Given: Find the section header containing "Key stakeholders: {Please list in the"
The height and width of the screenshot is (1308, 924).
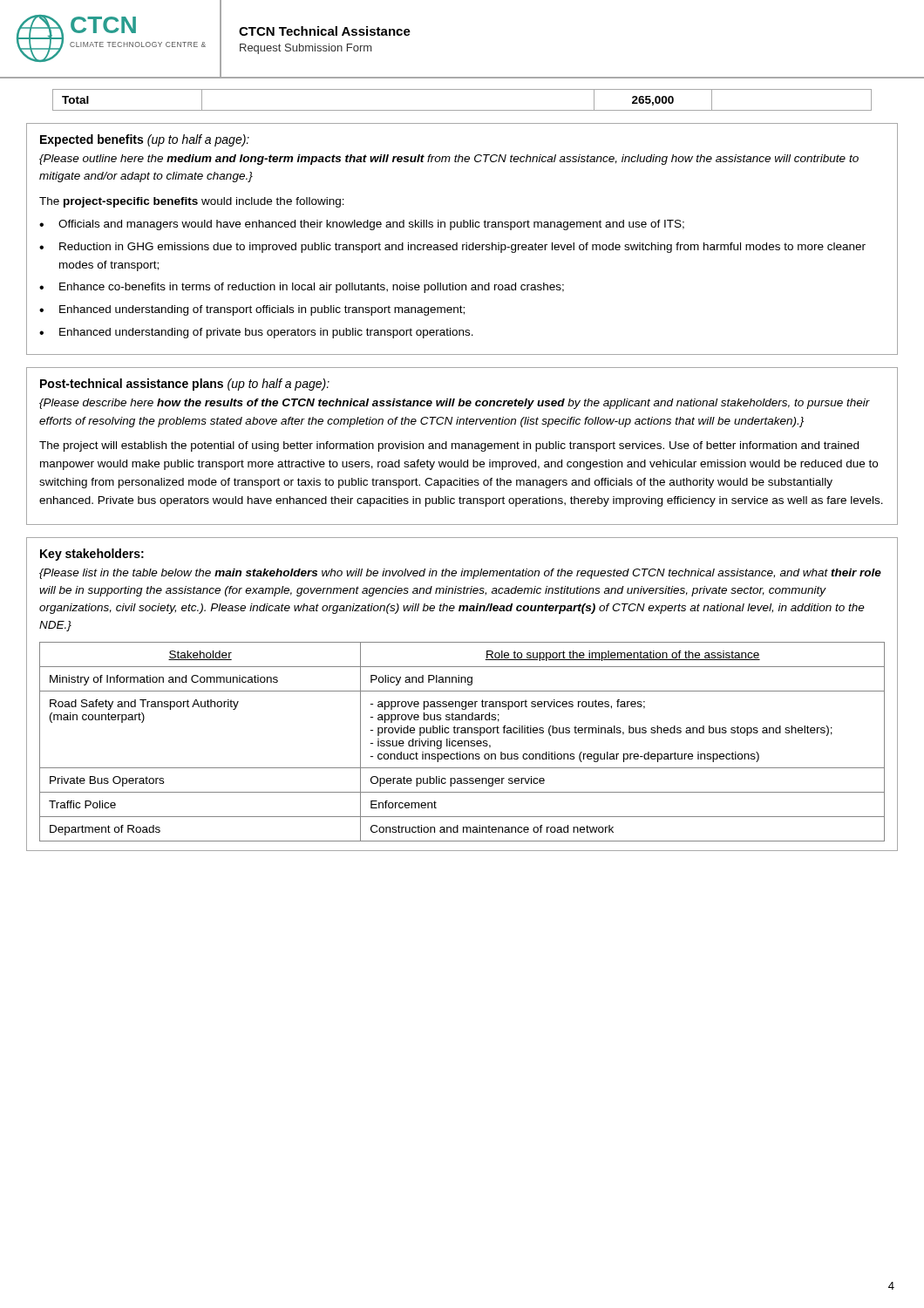Looking at the screenshot, I should click(x=462, y=694).
